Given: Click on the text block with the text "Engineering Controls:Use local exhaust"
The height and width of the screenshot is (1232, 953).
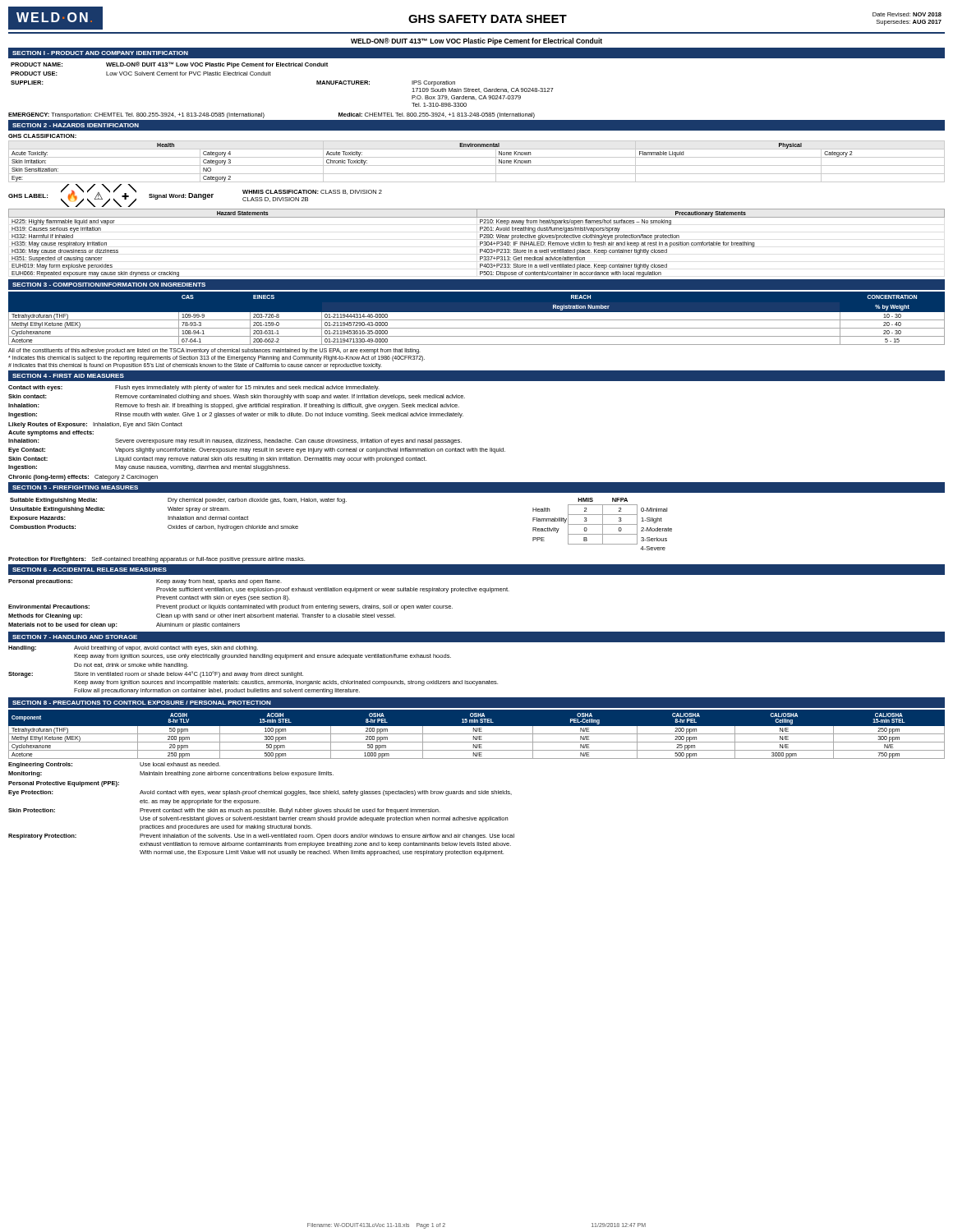Looking at the screenshot, I should pyautogui.click(x=476, y=769).
